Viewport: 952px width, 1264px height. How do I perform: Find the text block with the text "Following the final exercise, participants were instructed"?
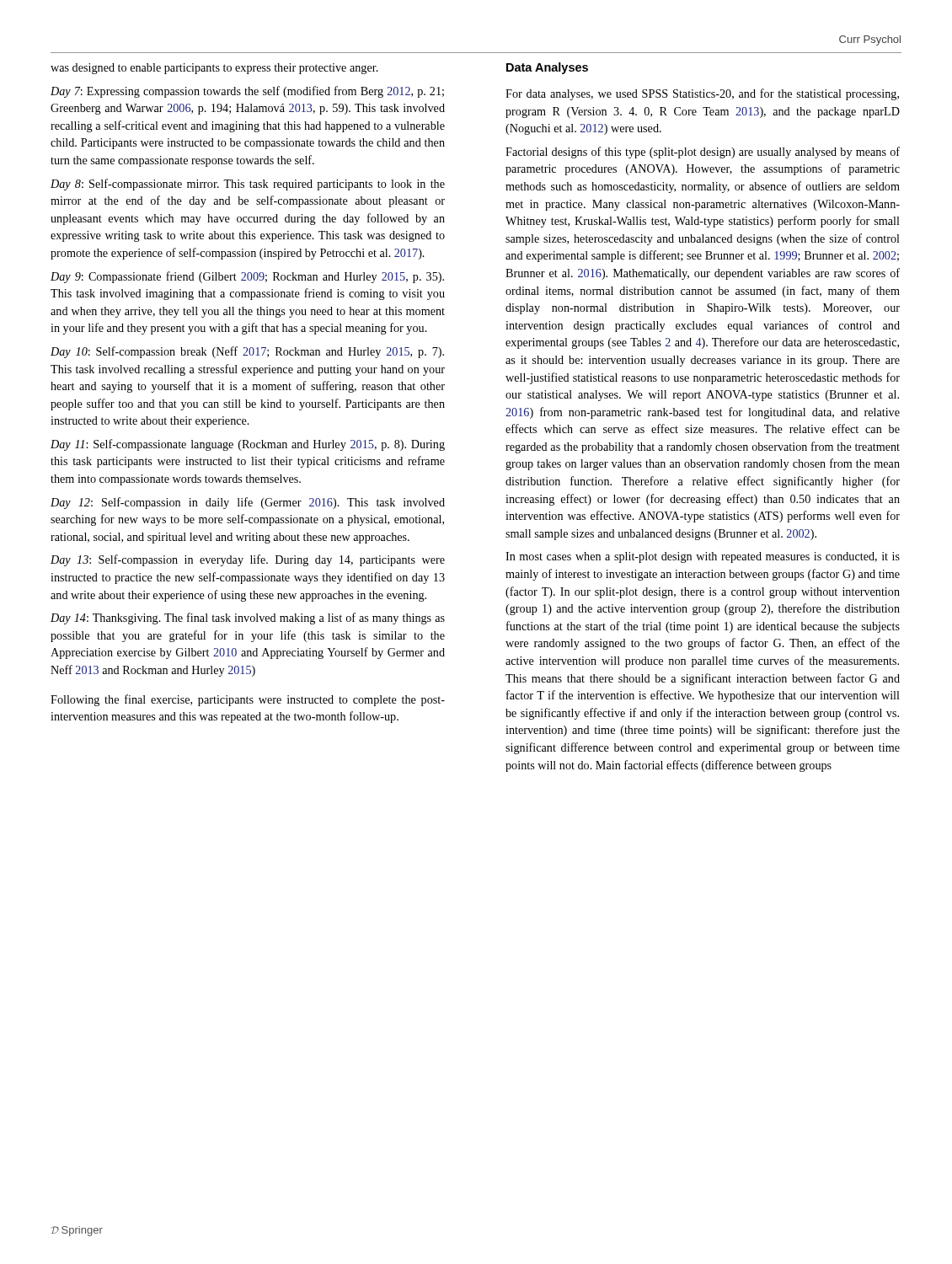(248, 708)
